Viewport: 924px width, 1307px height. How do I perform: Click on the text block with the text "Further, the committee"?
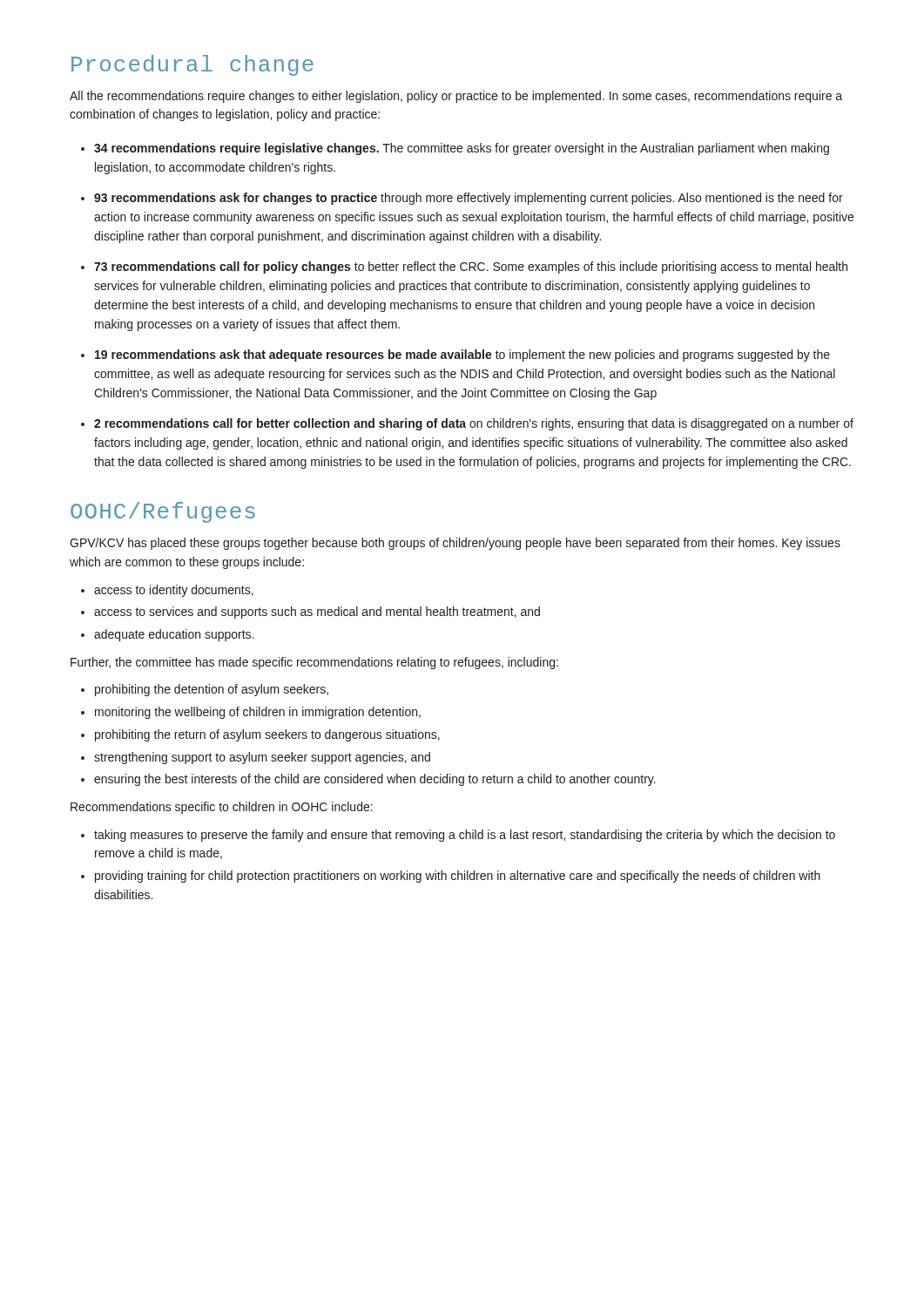[462, 663]
